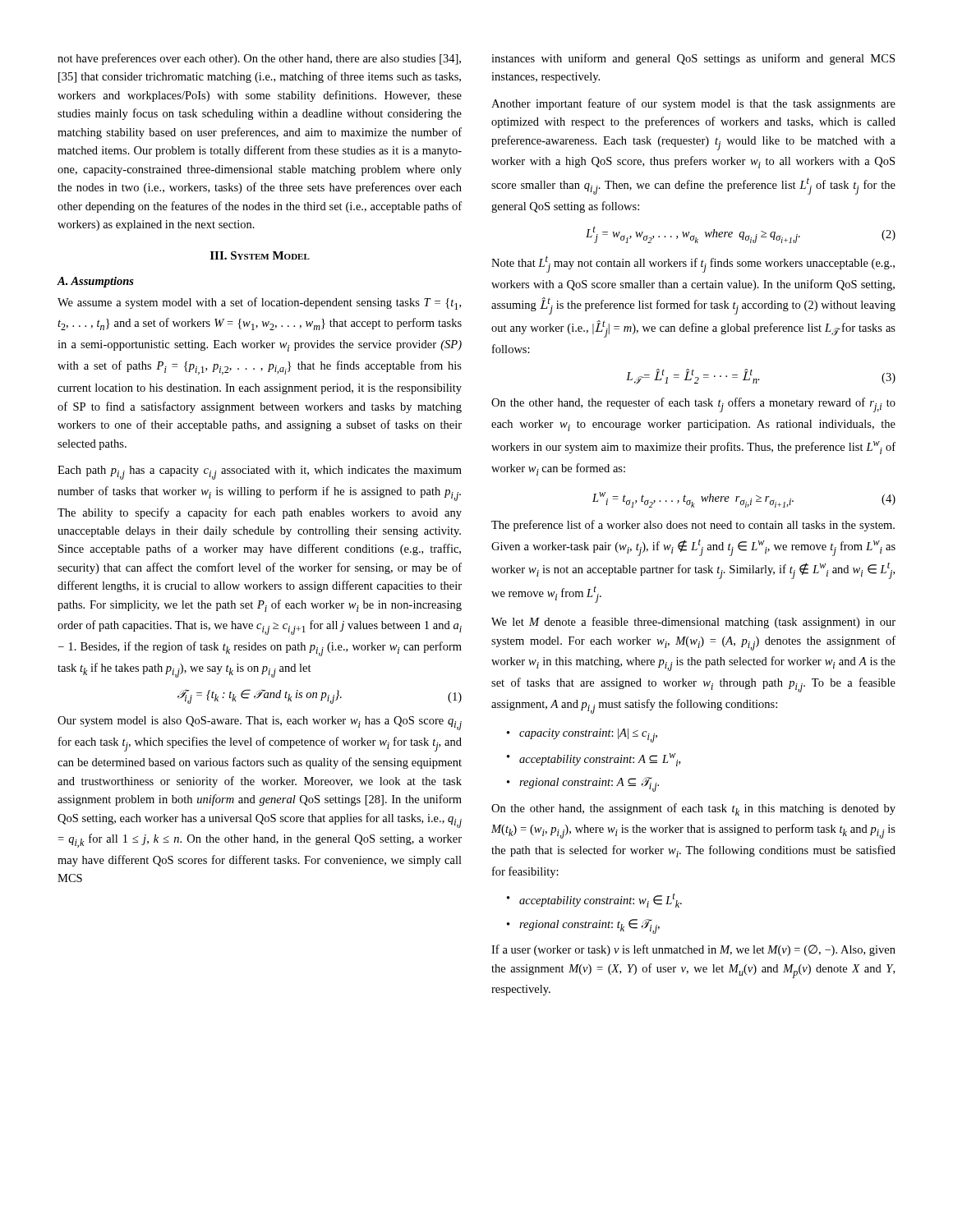Locate the text block containing "On the other hand, the requester of"
The width and height of the screenshot is (953, 1232).
(x=693, y=437)
